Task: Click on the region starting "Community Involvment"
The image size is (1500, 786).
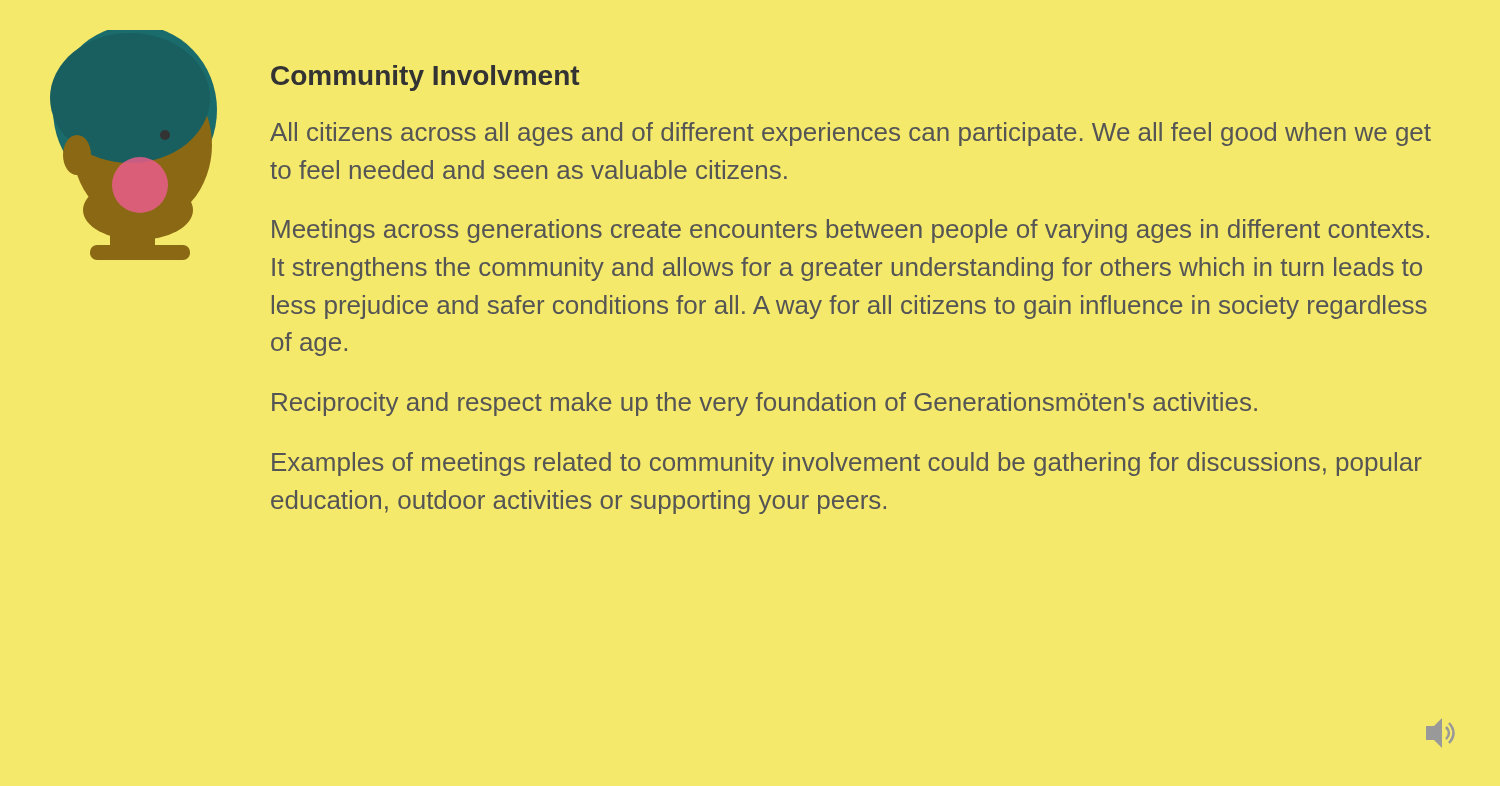Action: (x=425, y=75)
